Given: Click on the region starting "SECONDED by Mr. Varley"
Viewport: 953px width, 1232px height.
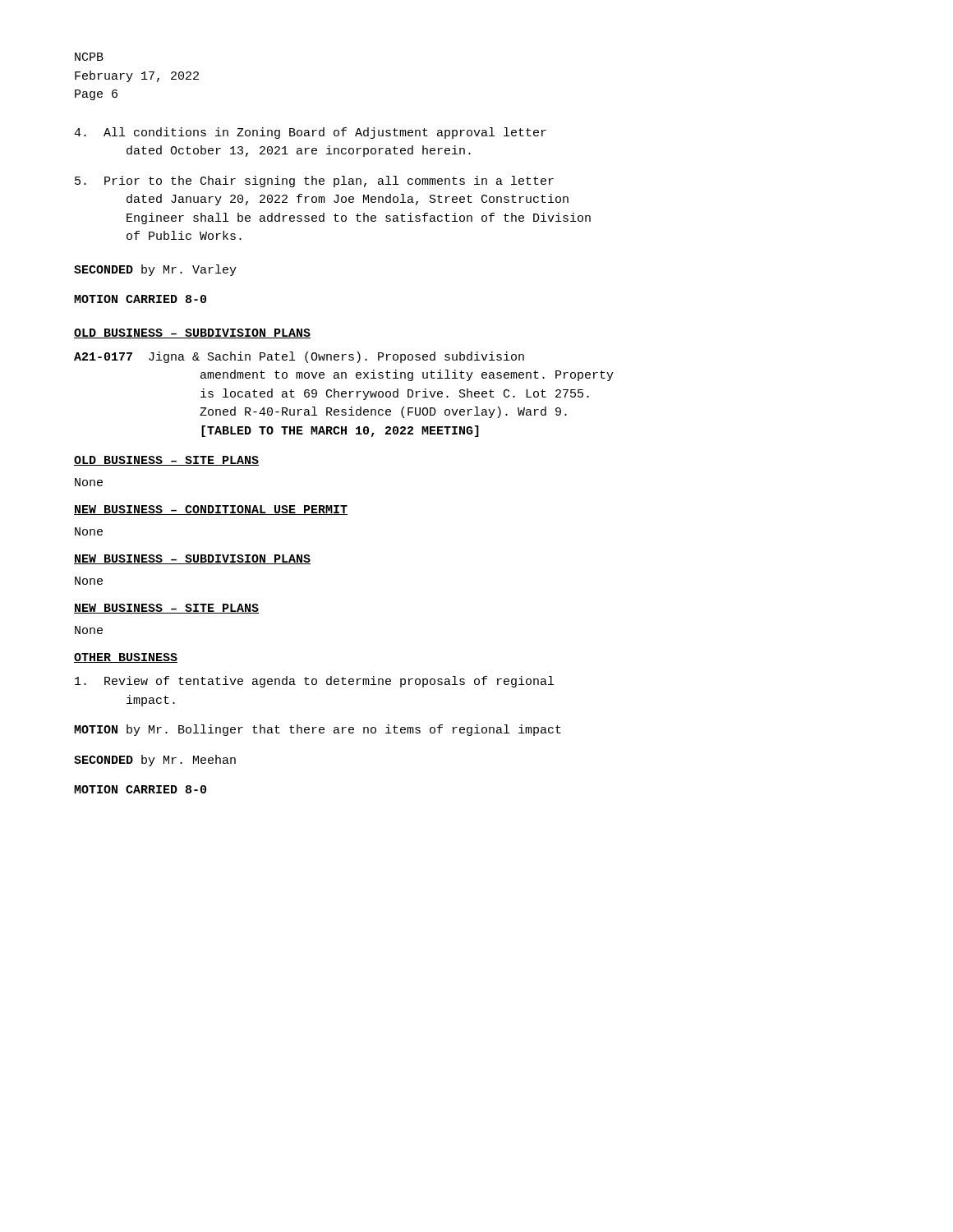Looking at the screenshot, I should (x=155, y=270).
